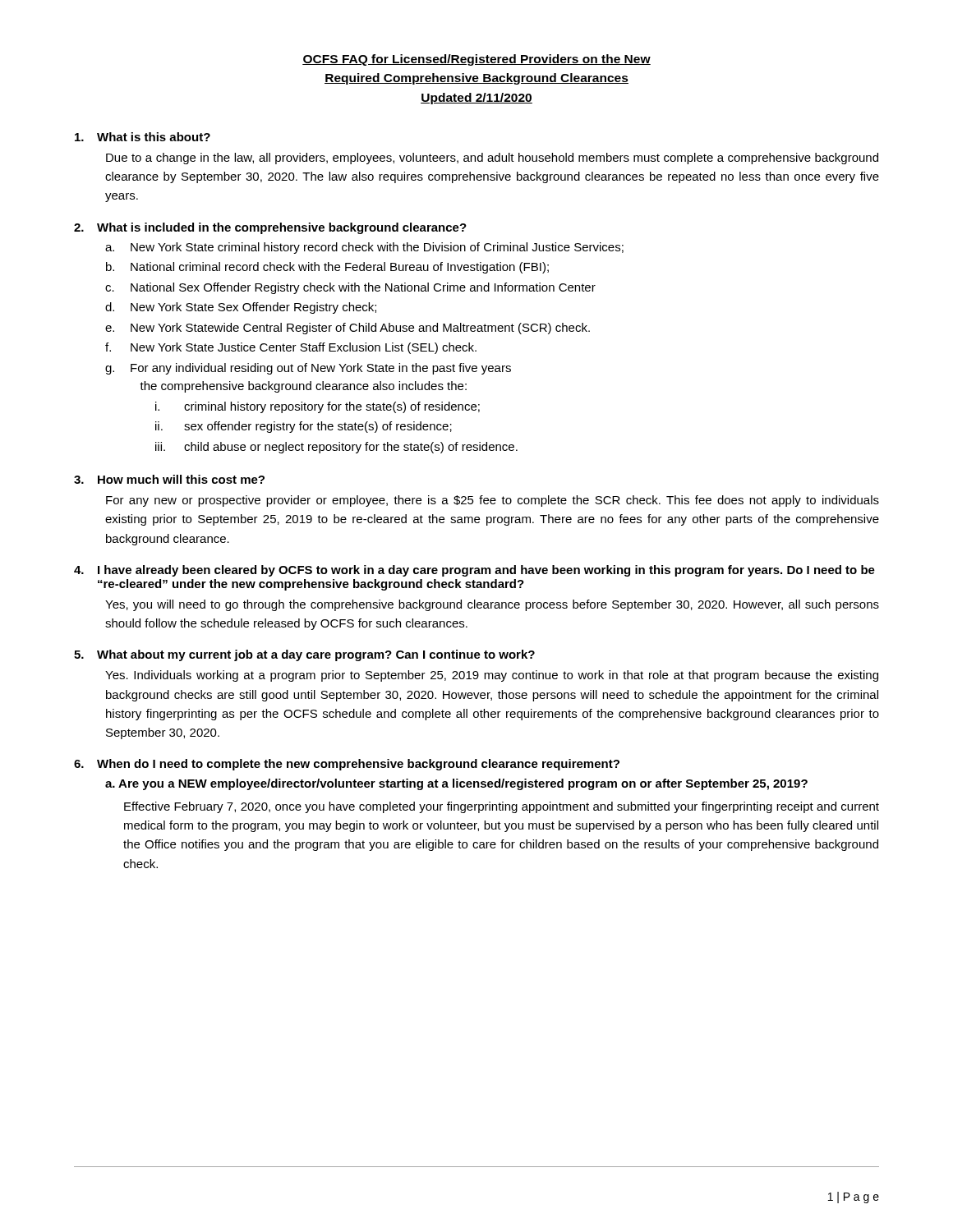The width and height of the screenshot is (953, 1232).
Task: Find the text starting "OCFS FAQ for Licensed/Registered Providers"
Action: pyautogui.click(x=476, y=78)
